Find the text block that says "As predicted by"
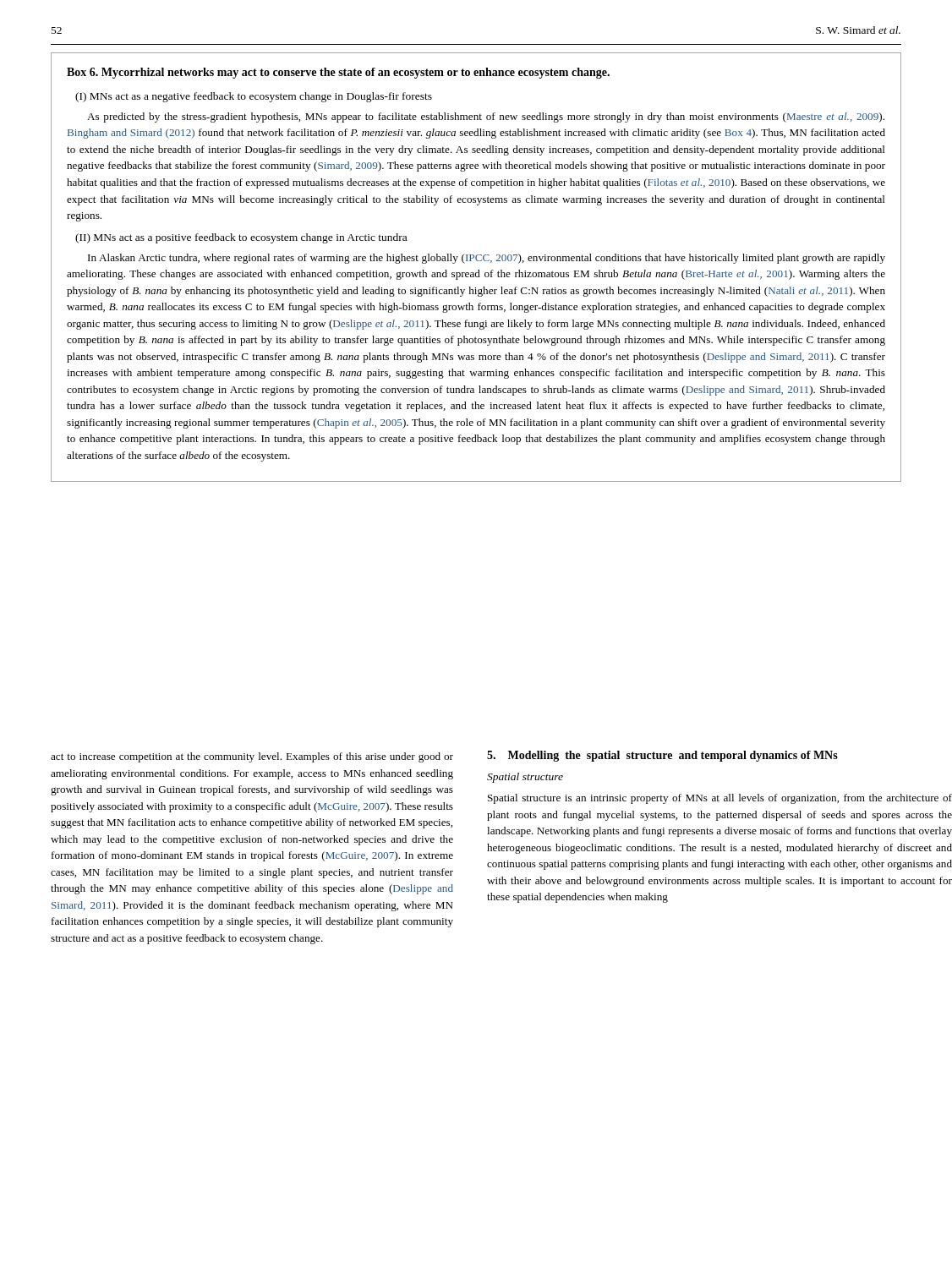Image resolution: width=952 pixels, height=1268 pixels. pyautogui.click(x=476, y=166)
